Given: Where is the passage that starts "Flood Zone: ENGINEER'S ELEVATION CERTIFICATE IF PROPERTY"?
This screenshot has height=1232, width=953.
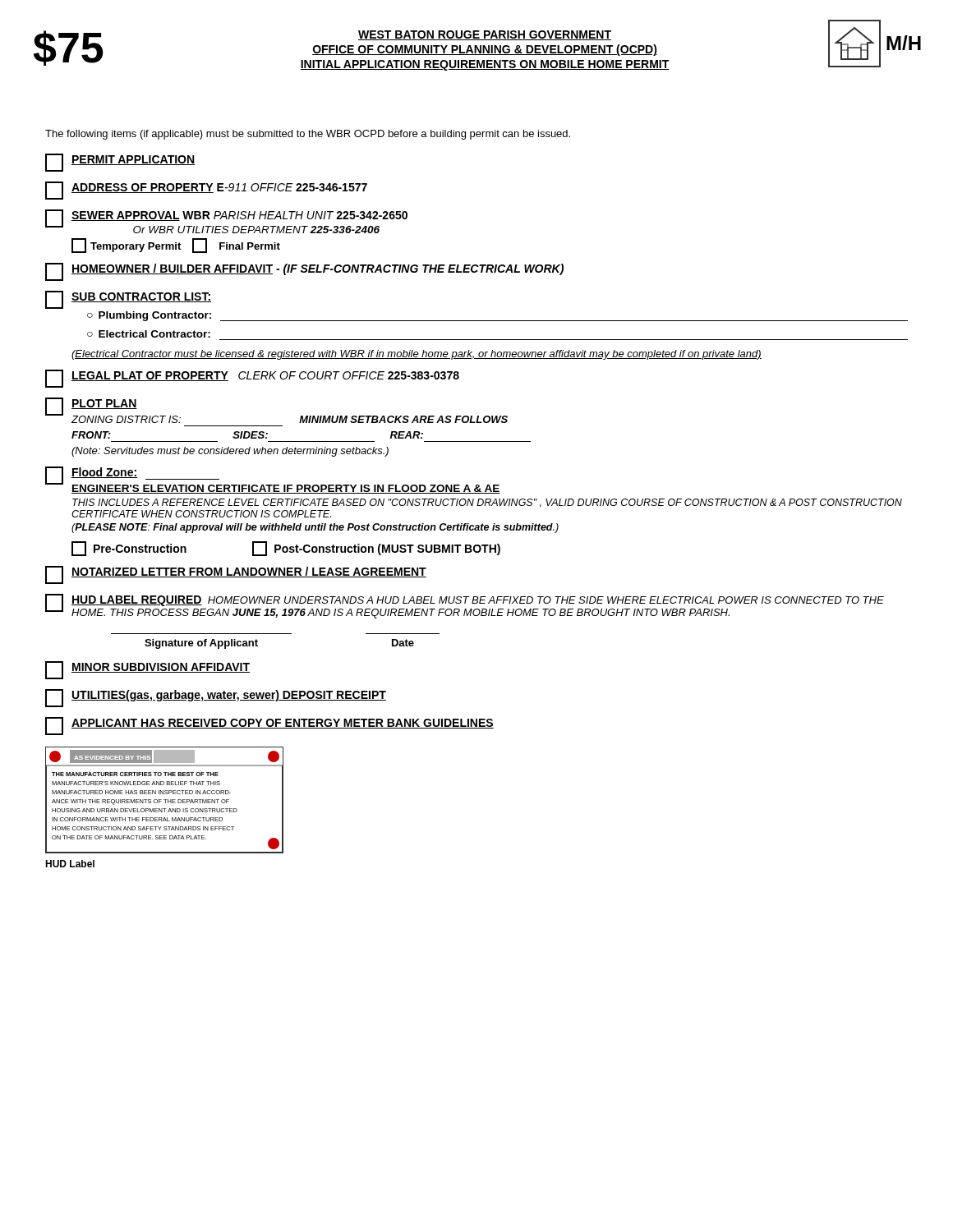Looking at the screenshot, I should click(476, 511).
